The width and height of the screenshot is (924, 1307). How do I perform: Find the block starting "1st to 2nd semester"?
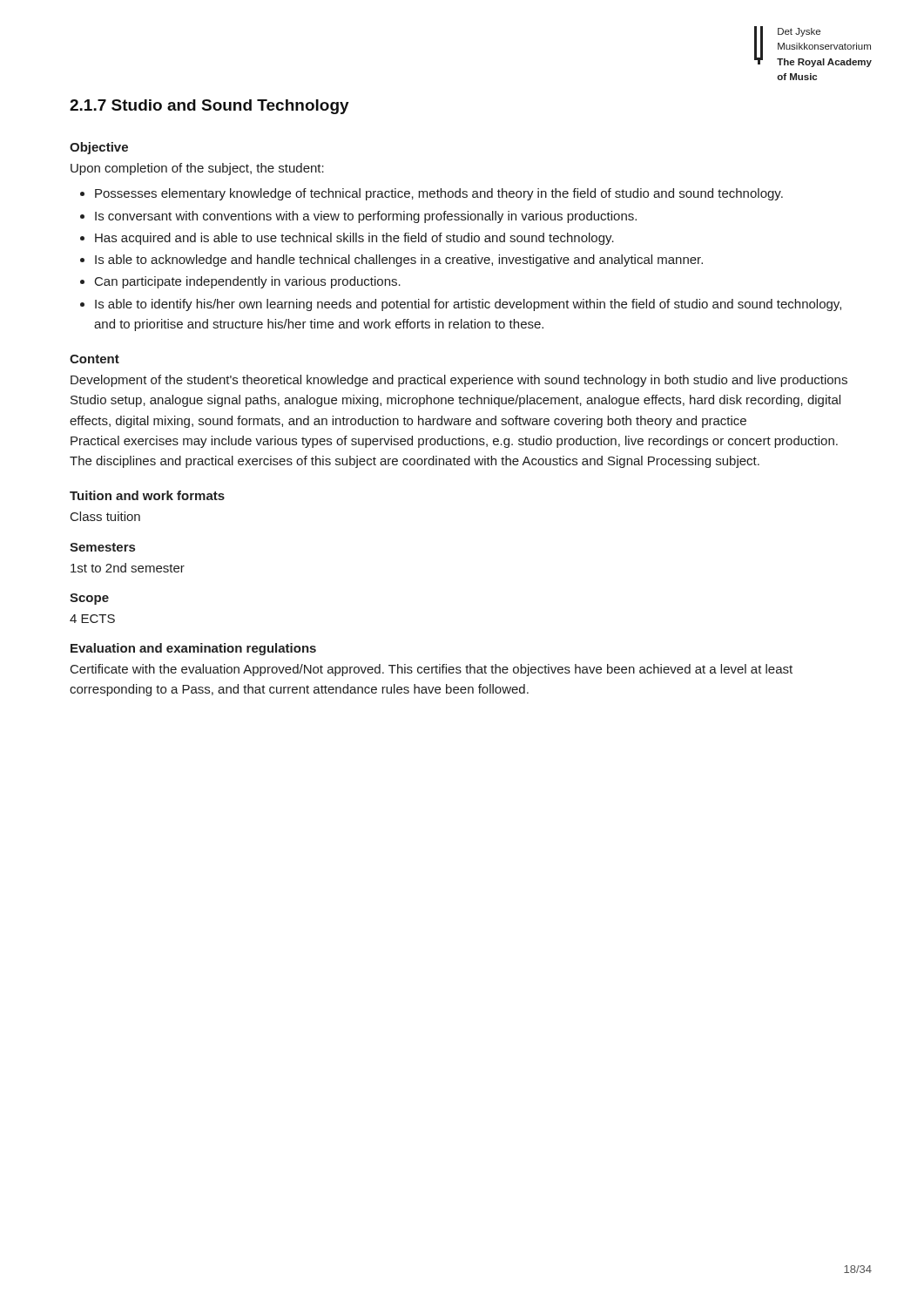pyautogui.click(x=127, y=567)
